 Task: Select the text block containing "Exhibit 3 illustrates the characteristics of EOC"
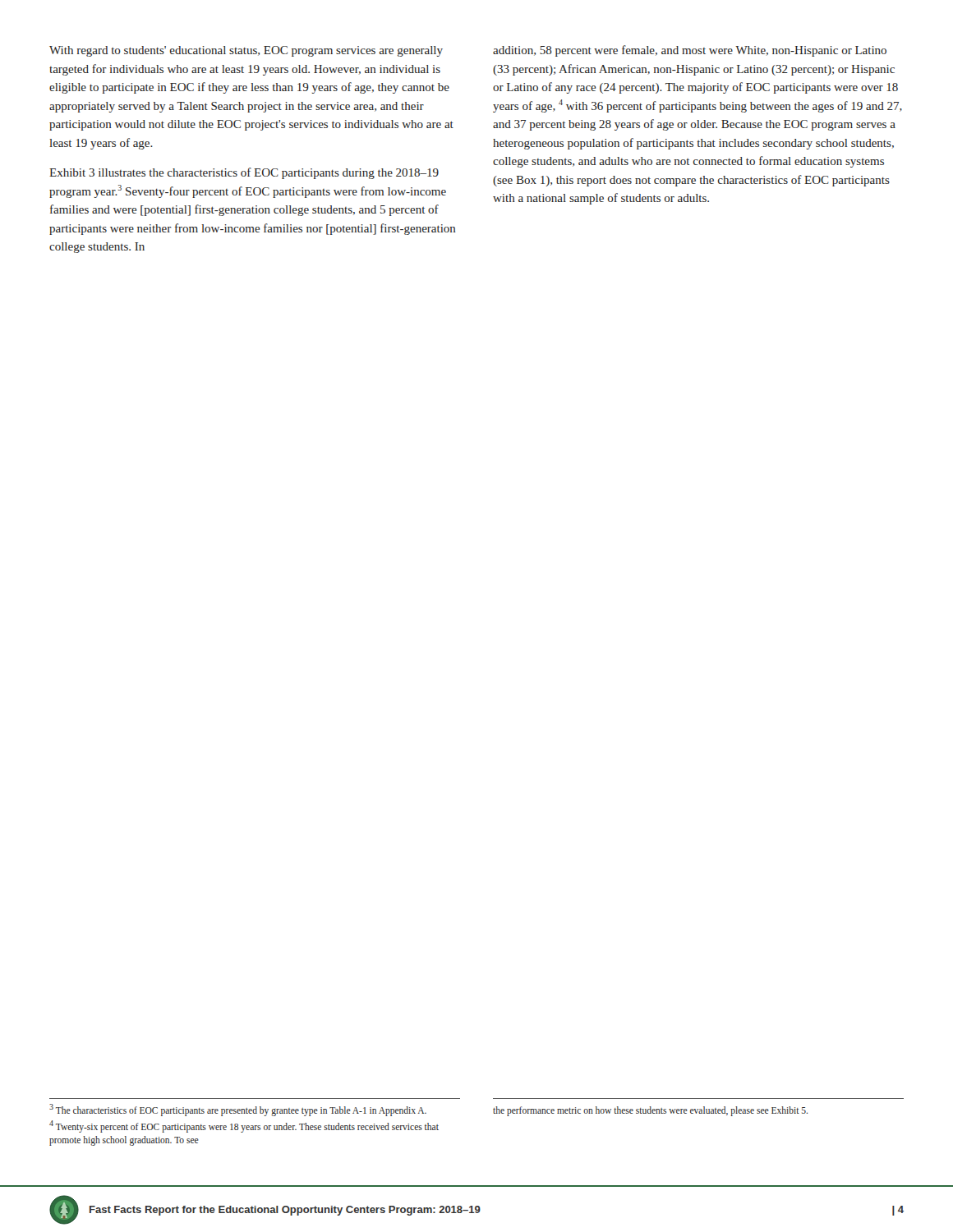255,210
